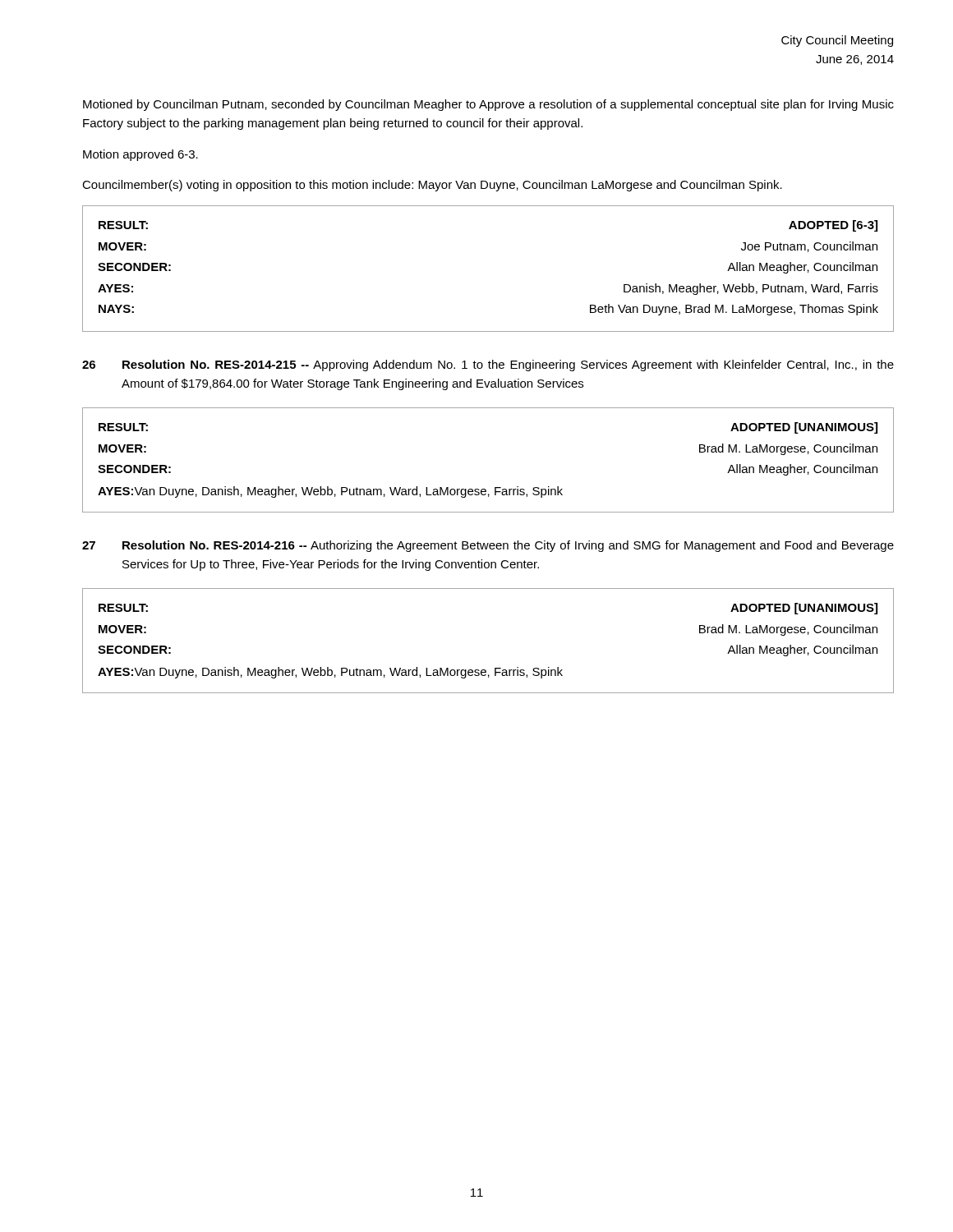Locate the list item with the text "27 Resolution No. RES-2014-216 -- Authorizing the"
This screenshot has height=1232, width=953.
point(488,554)
